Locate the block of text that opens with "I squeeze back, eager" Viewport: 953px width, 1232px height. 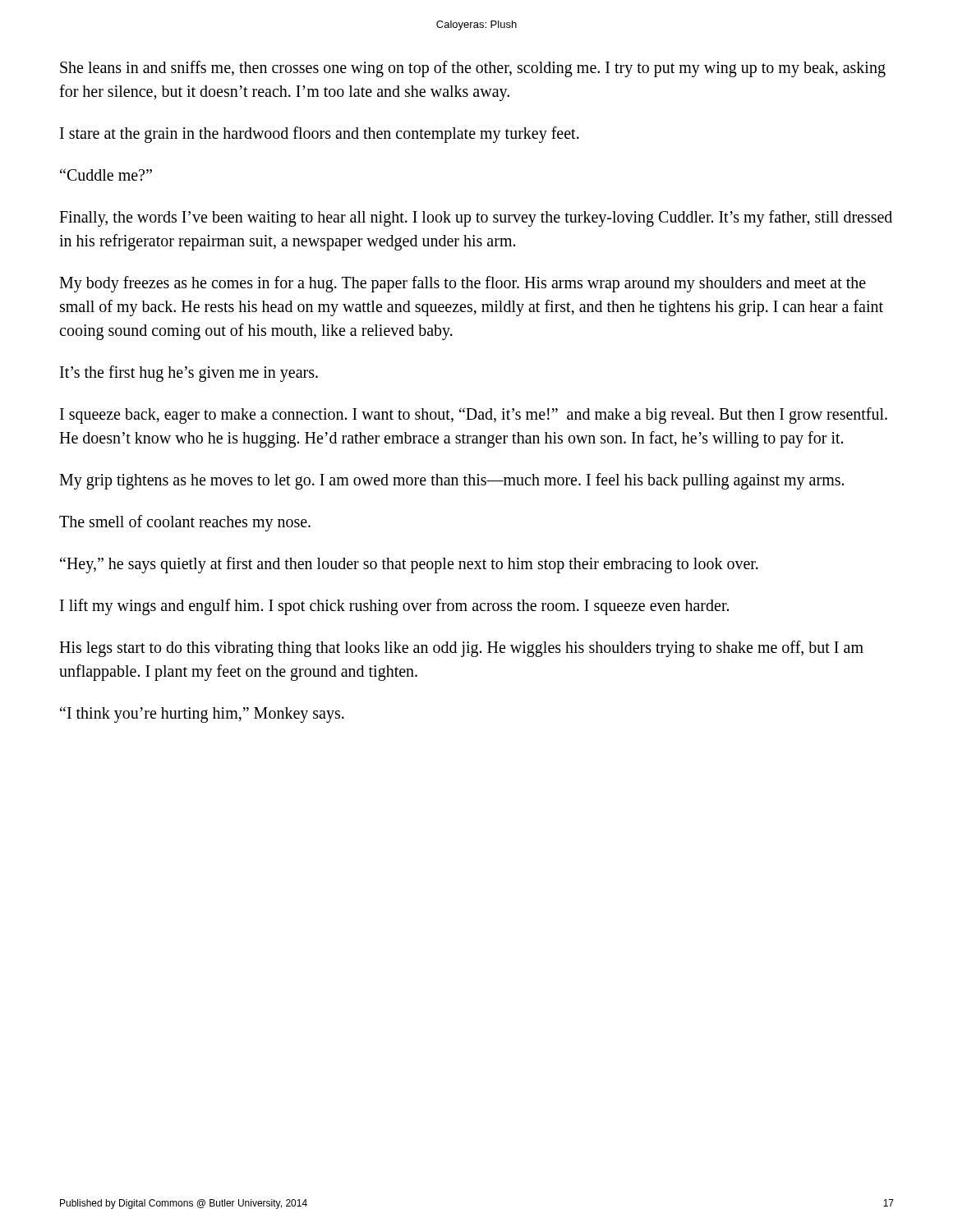pos(474,426)
